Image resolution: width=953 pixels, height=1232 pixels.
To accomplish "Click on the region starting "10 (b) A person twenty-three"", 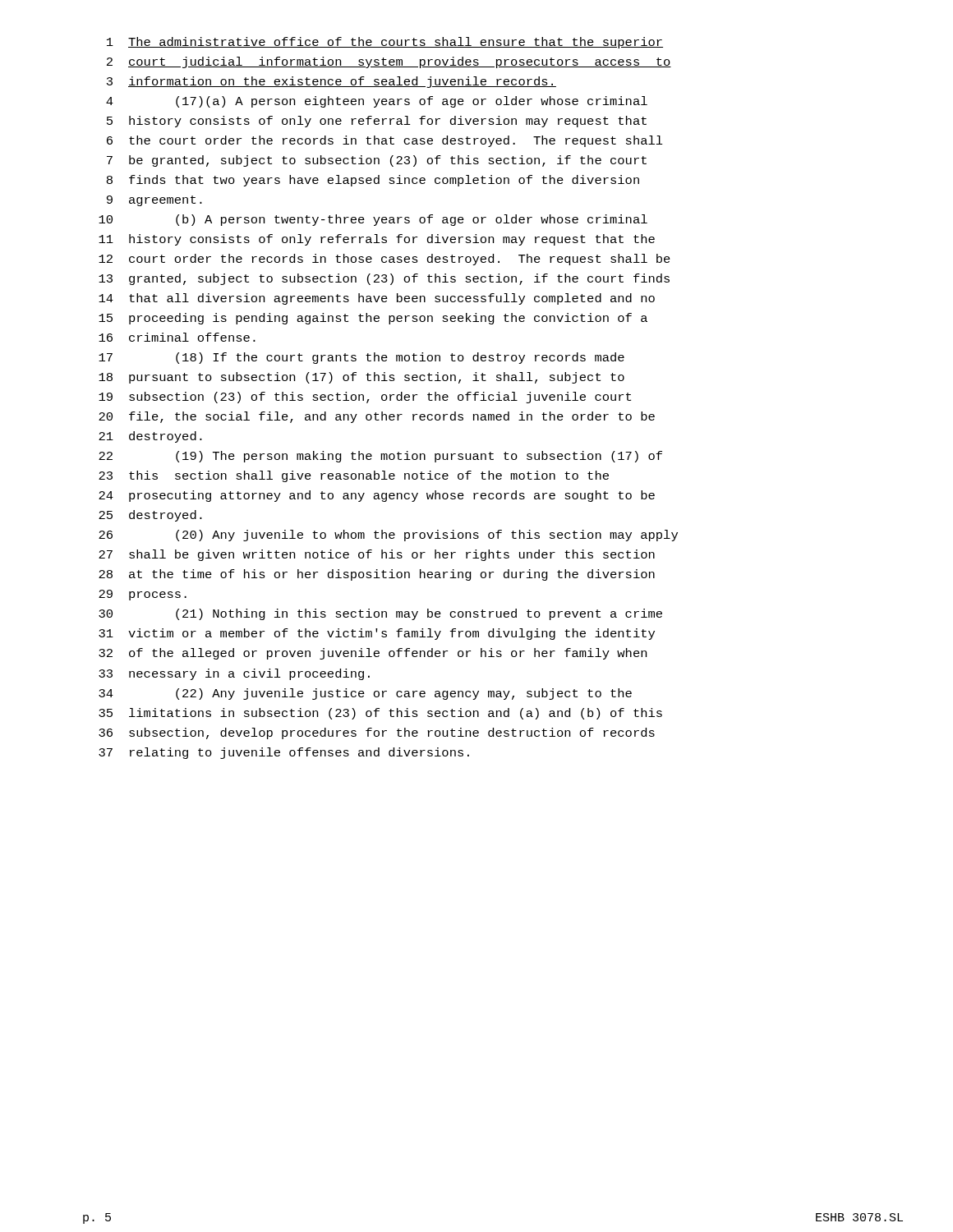I will pyautogui.click(x=493, y=279).
